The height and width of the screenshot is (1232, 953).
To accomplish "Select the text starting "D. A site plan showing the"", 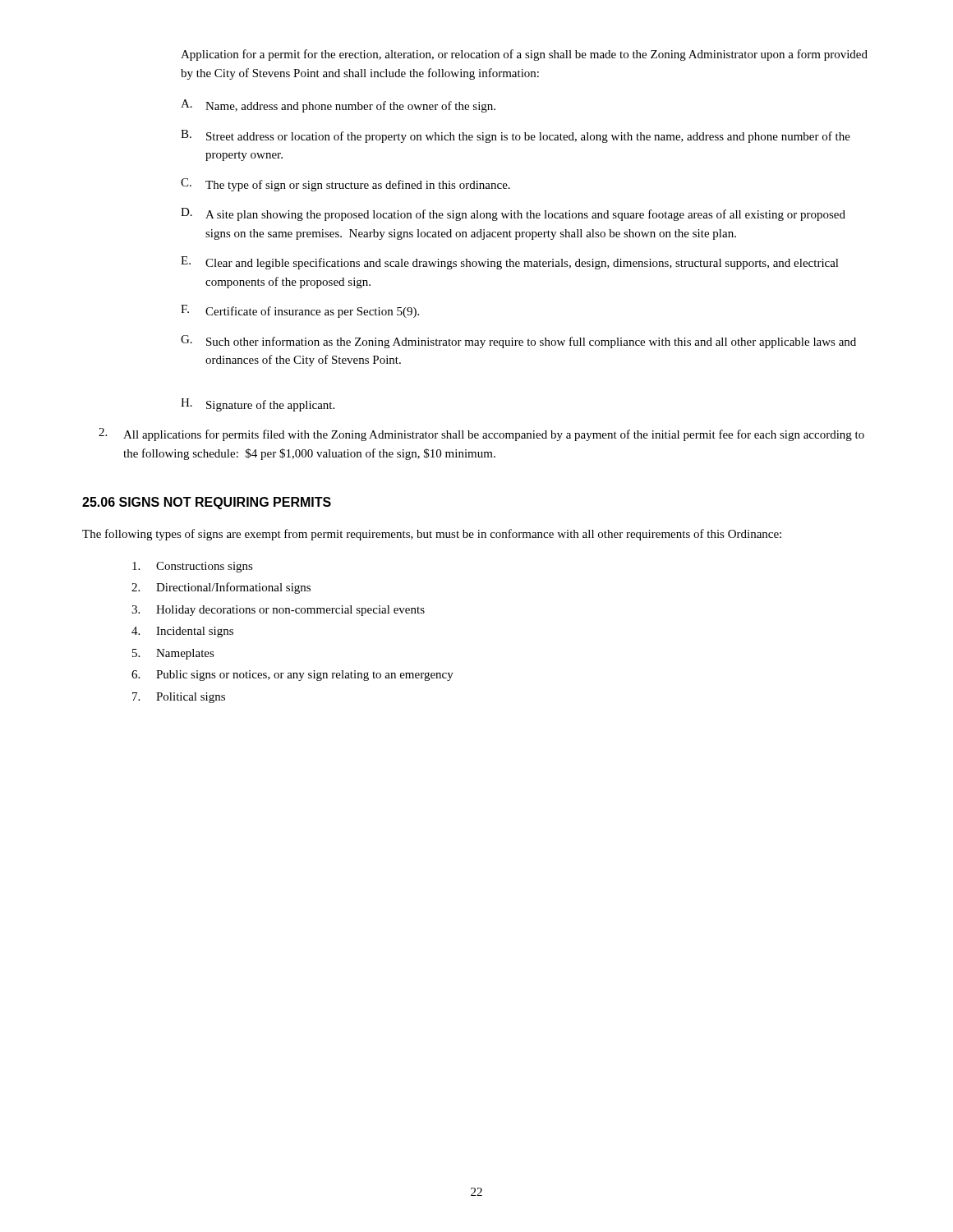I will 526,224.
